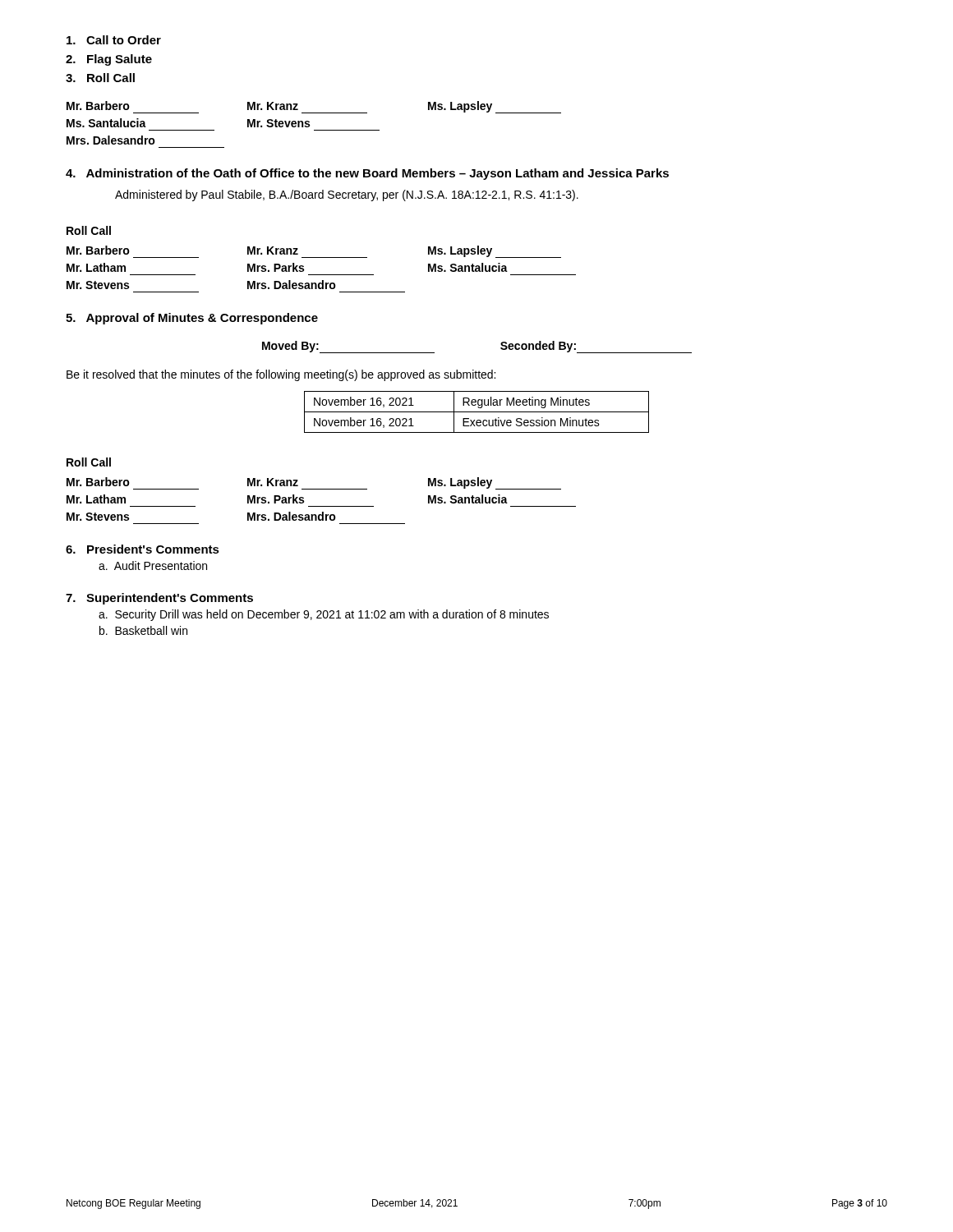Navigate to the region starting "7. Superintendent's Comments"

160,598
